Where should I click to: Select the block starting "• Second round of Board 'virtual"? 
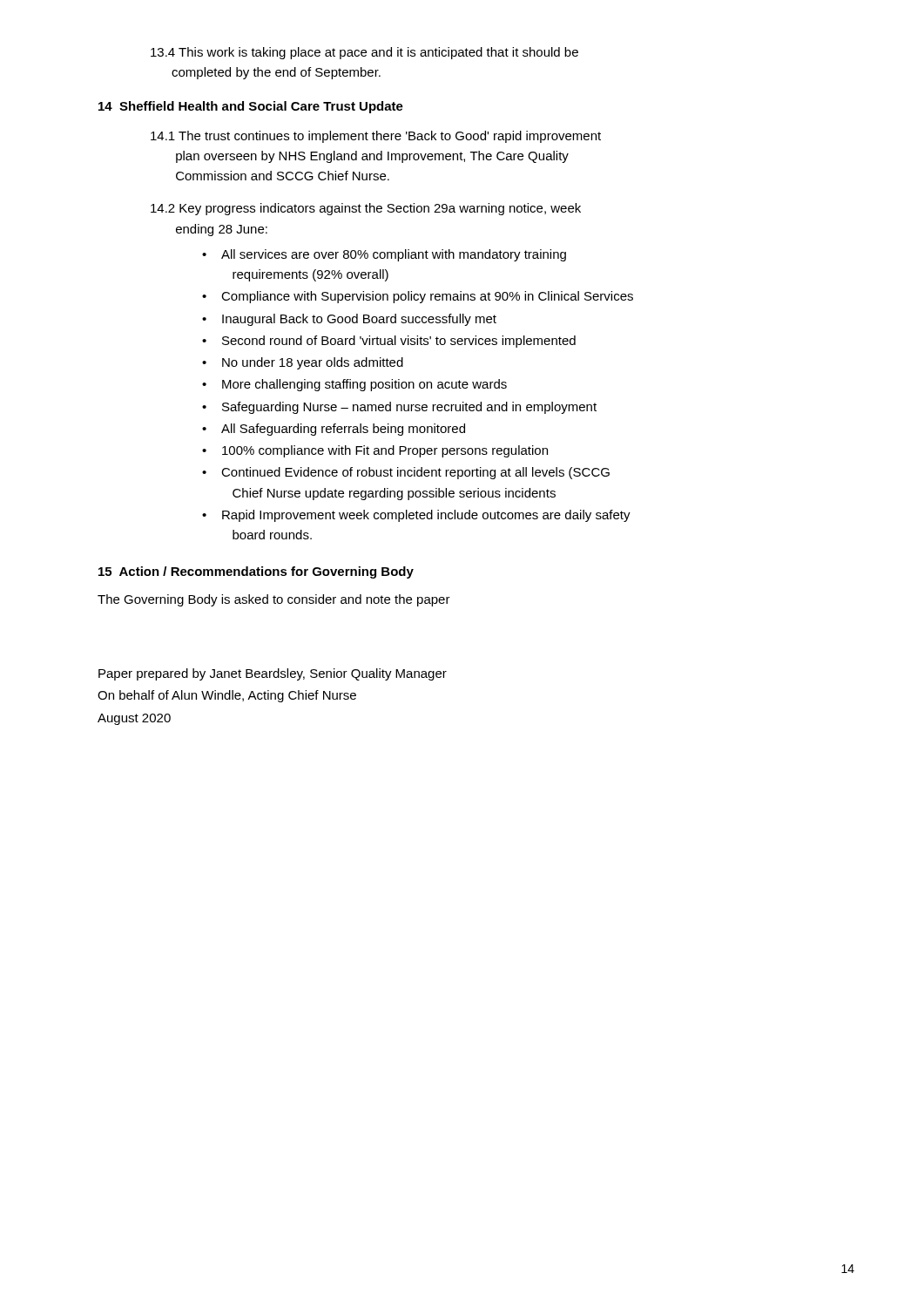click(x=389, y=340)
